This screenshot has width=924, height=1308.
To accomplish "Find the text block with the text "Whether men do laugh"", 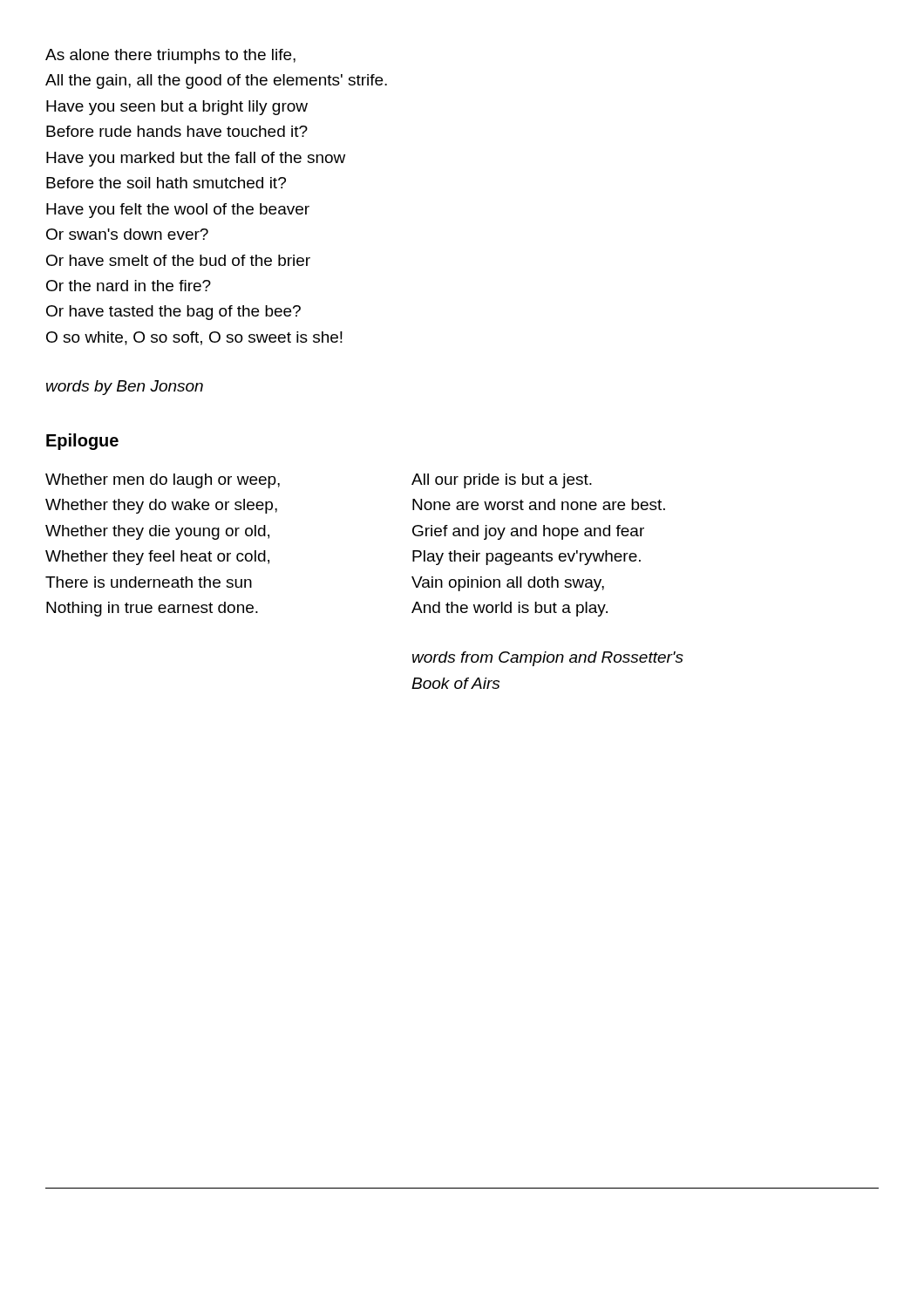I will [x=228, y=543].
